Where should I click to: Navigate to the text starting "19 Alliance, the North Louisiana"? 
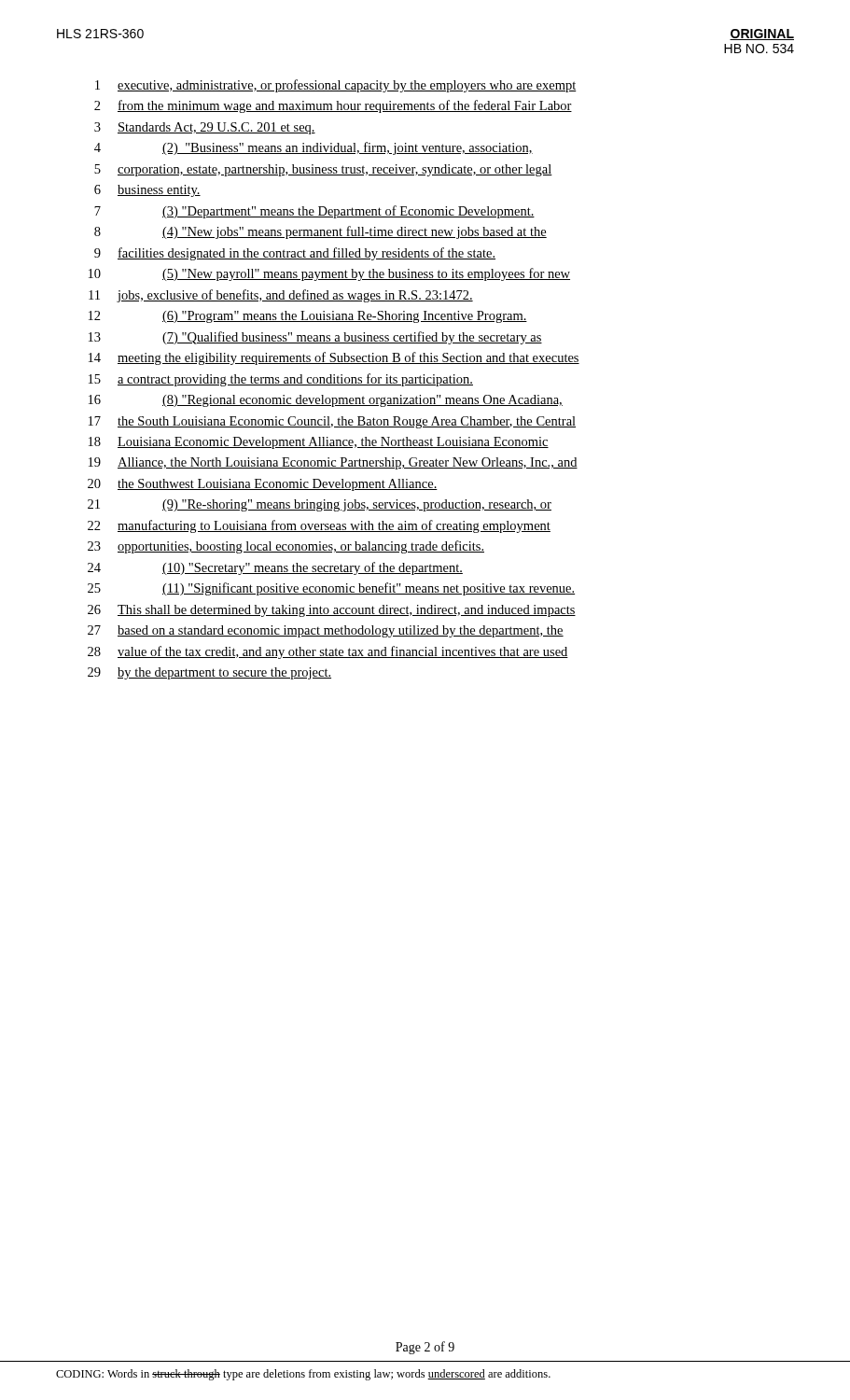click(425, 463)
